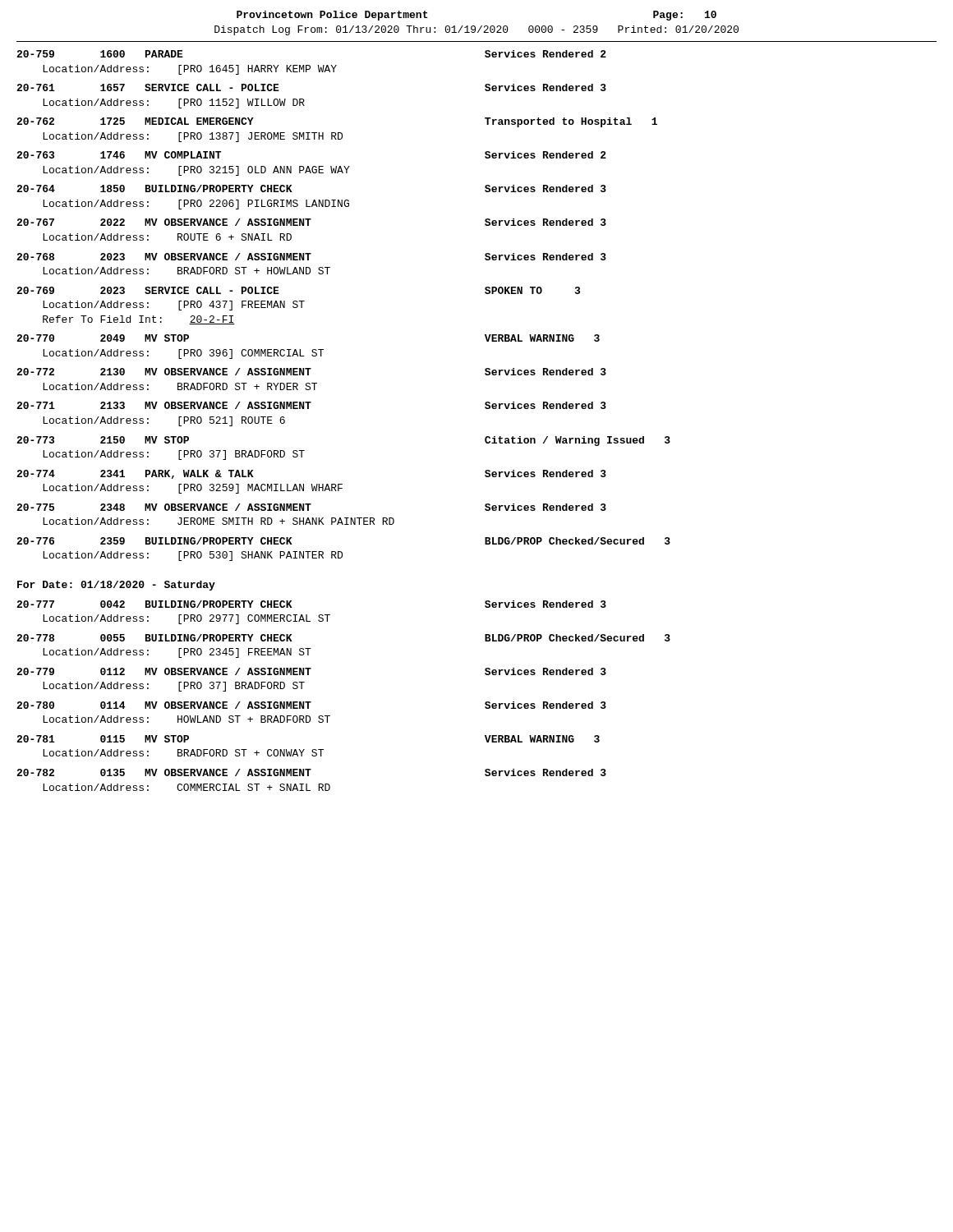Point to the passage starting "20-774 2341 PARK, WALK"

click(476, 481)
